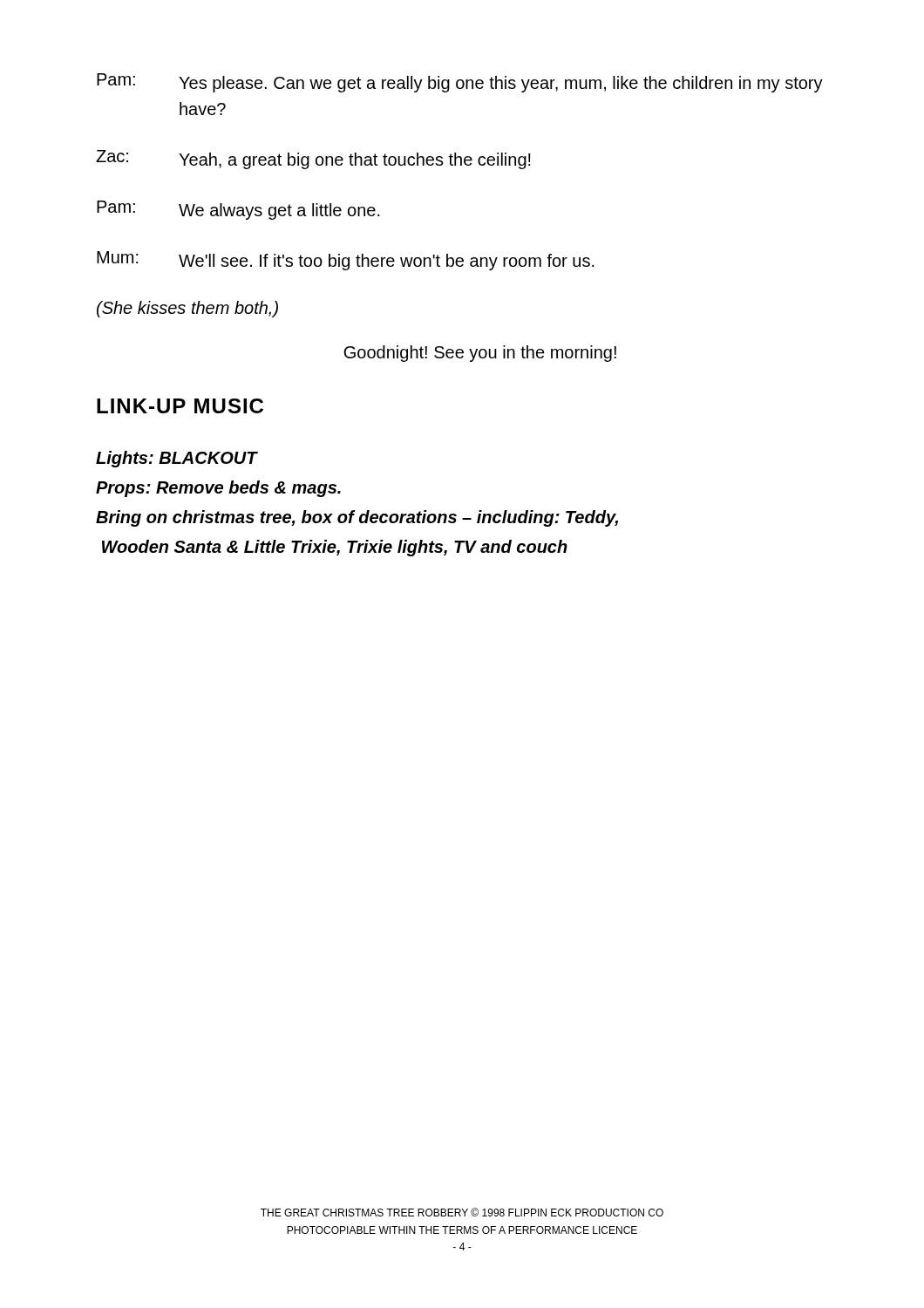Find "LINK-UP MUSIC" on this page
This screenshot has height=1308, width=924.
180,406
